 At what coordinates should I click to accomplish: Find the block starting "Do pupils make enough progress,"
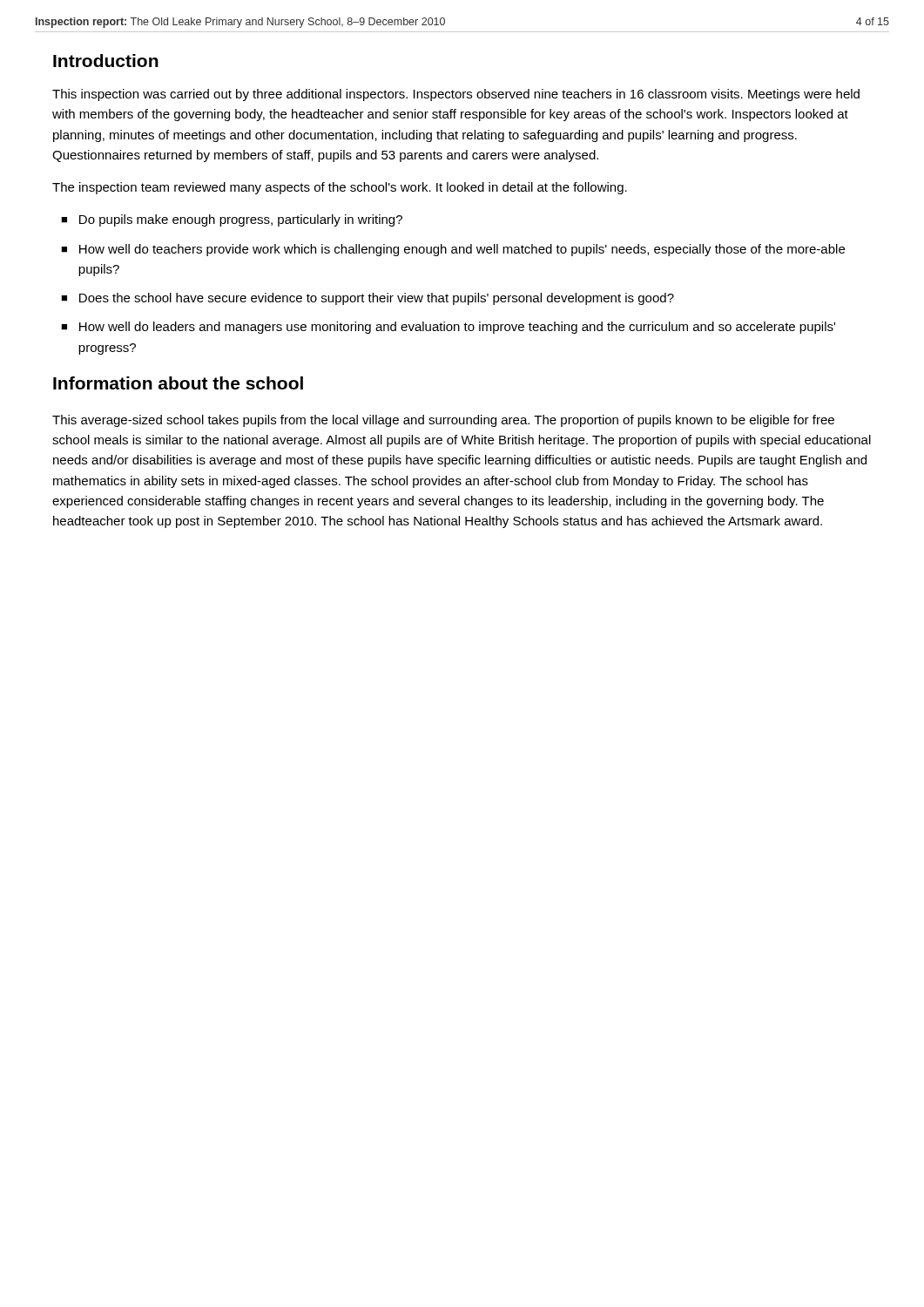pyautogui.click(x=241, y=219)
